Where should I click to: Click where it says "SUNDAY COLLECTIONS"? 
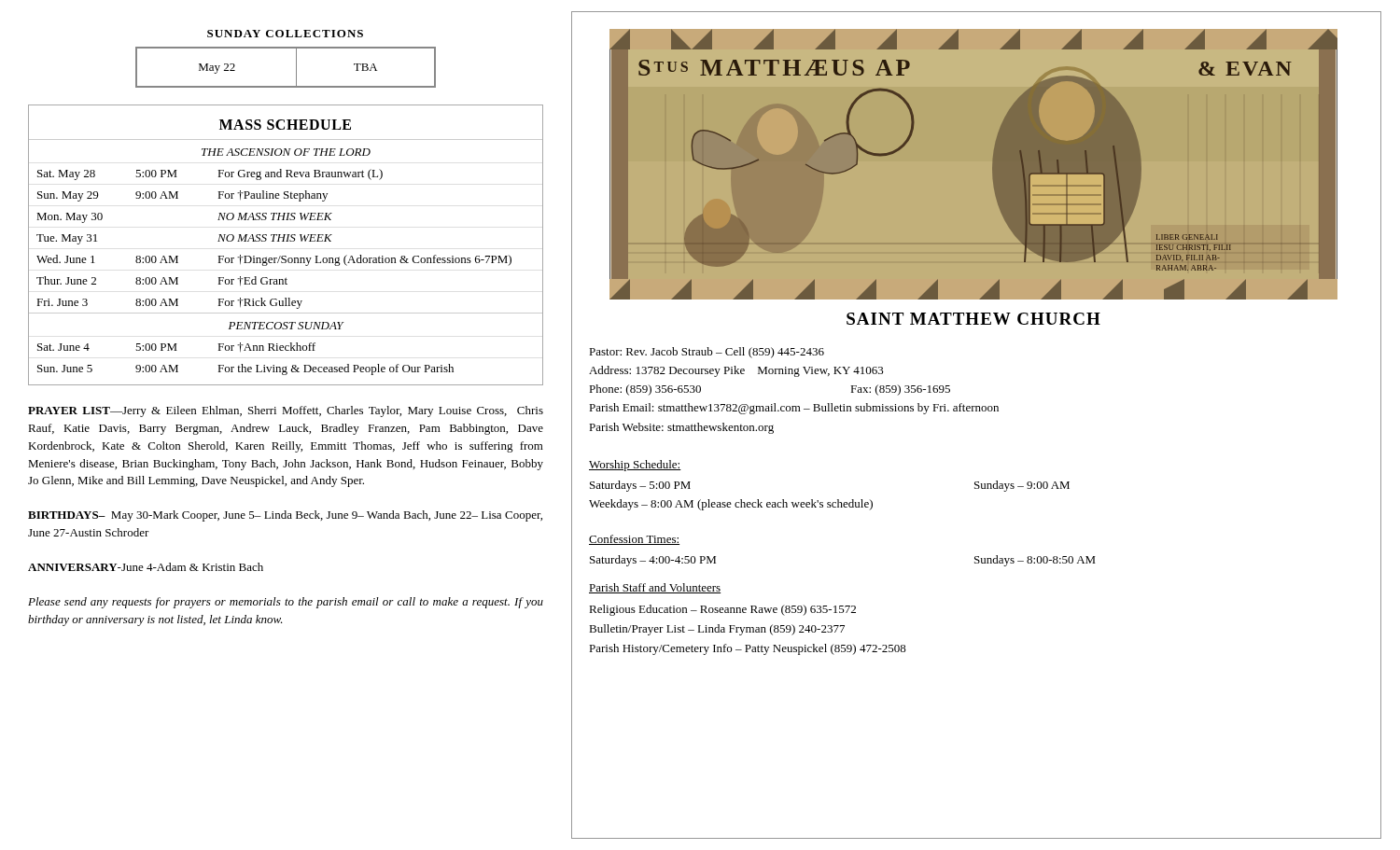(x=286, y=33)
